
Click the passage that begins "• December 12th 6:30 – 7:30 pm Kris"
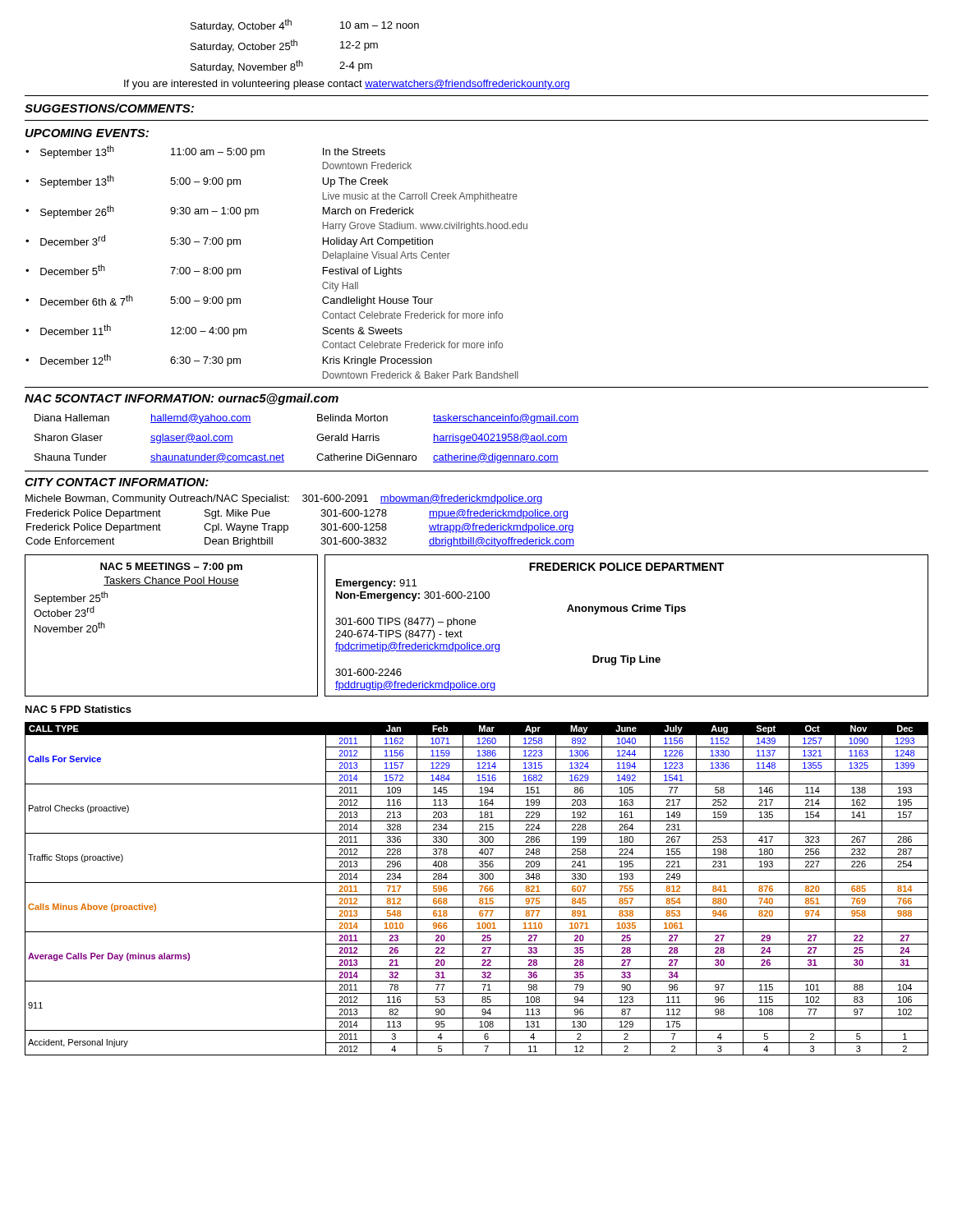click(x=476, y=360)
